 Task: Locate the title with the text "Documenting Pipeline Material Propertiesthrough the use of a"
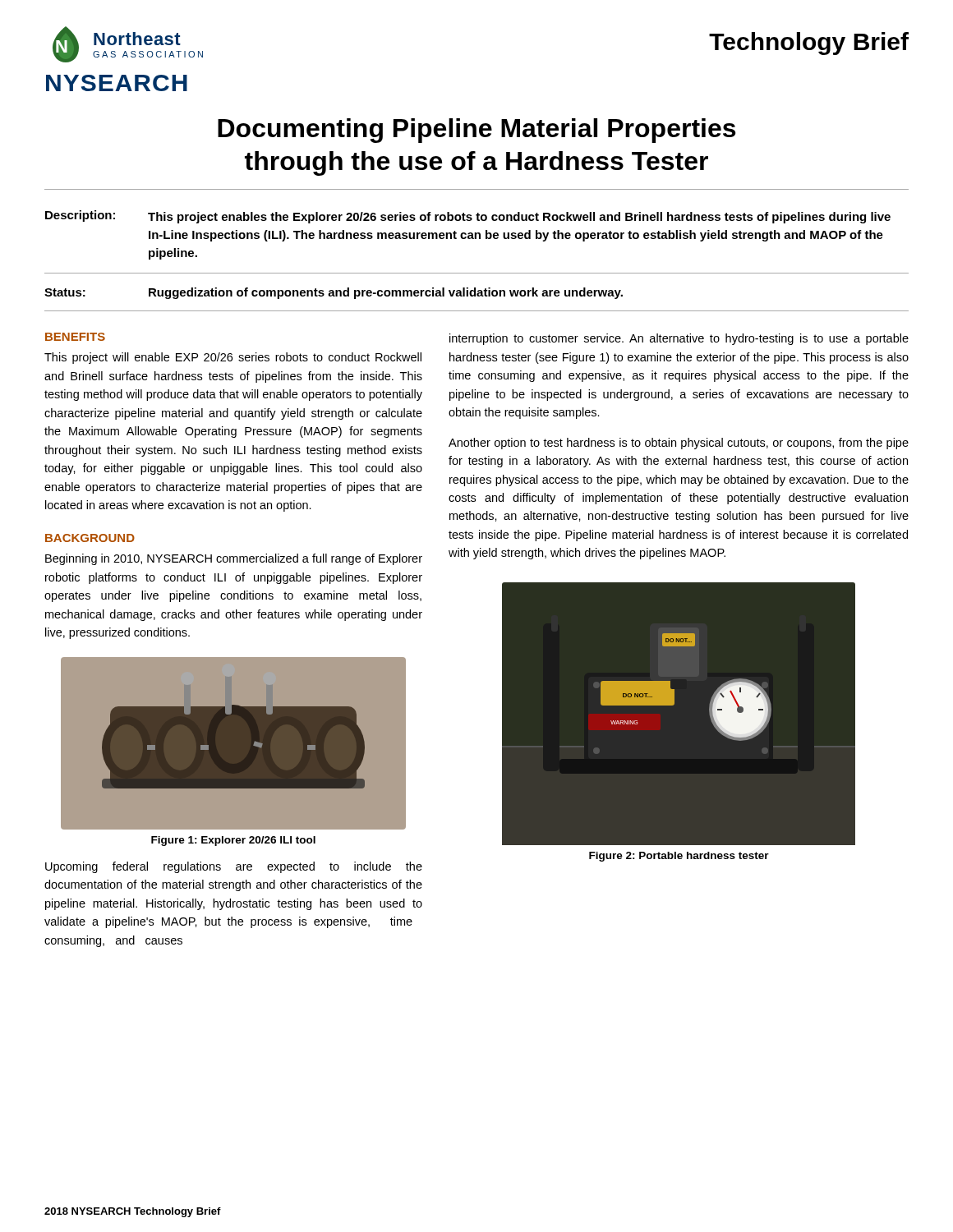476,145
